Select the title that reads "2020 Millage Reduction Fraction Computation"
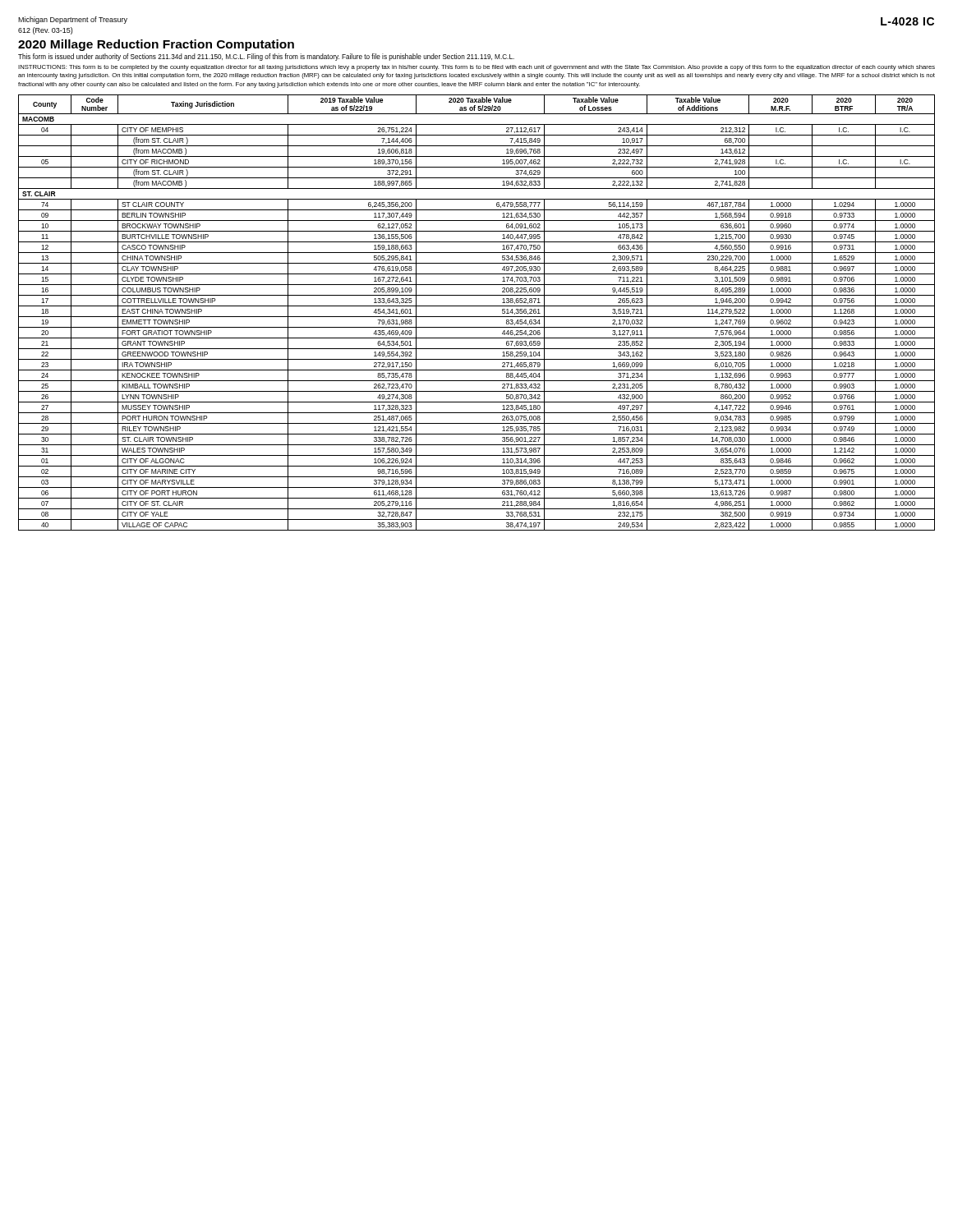 click(156, 44)
